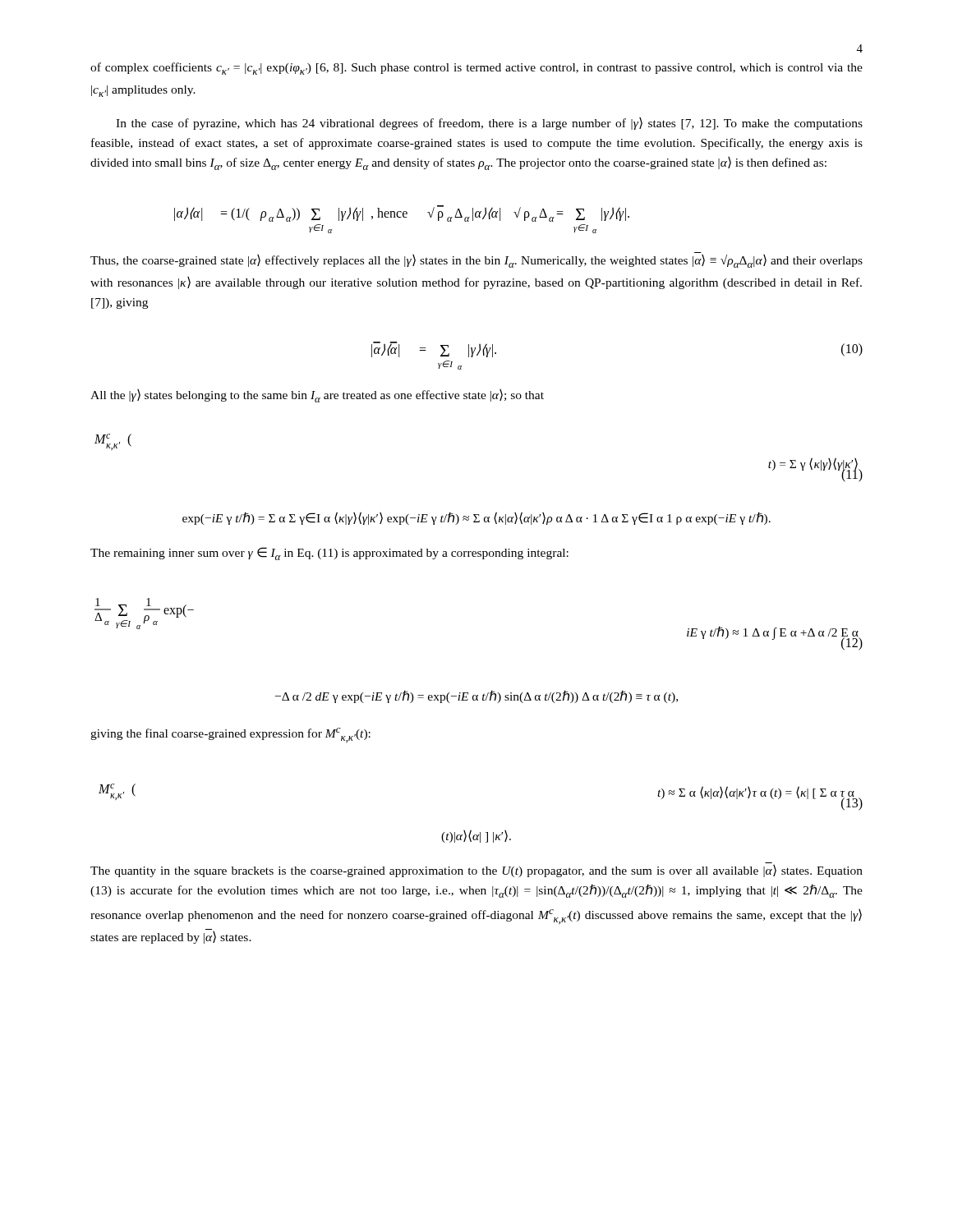Click on the text block with the text "All the |γ⟩ states belonging to the"

317,396
